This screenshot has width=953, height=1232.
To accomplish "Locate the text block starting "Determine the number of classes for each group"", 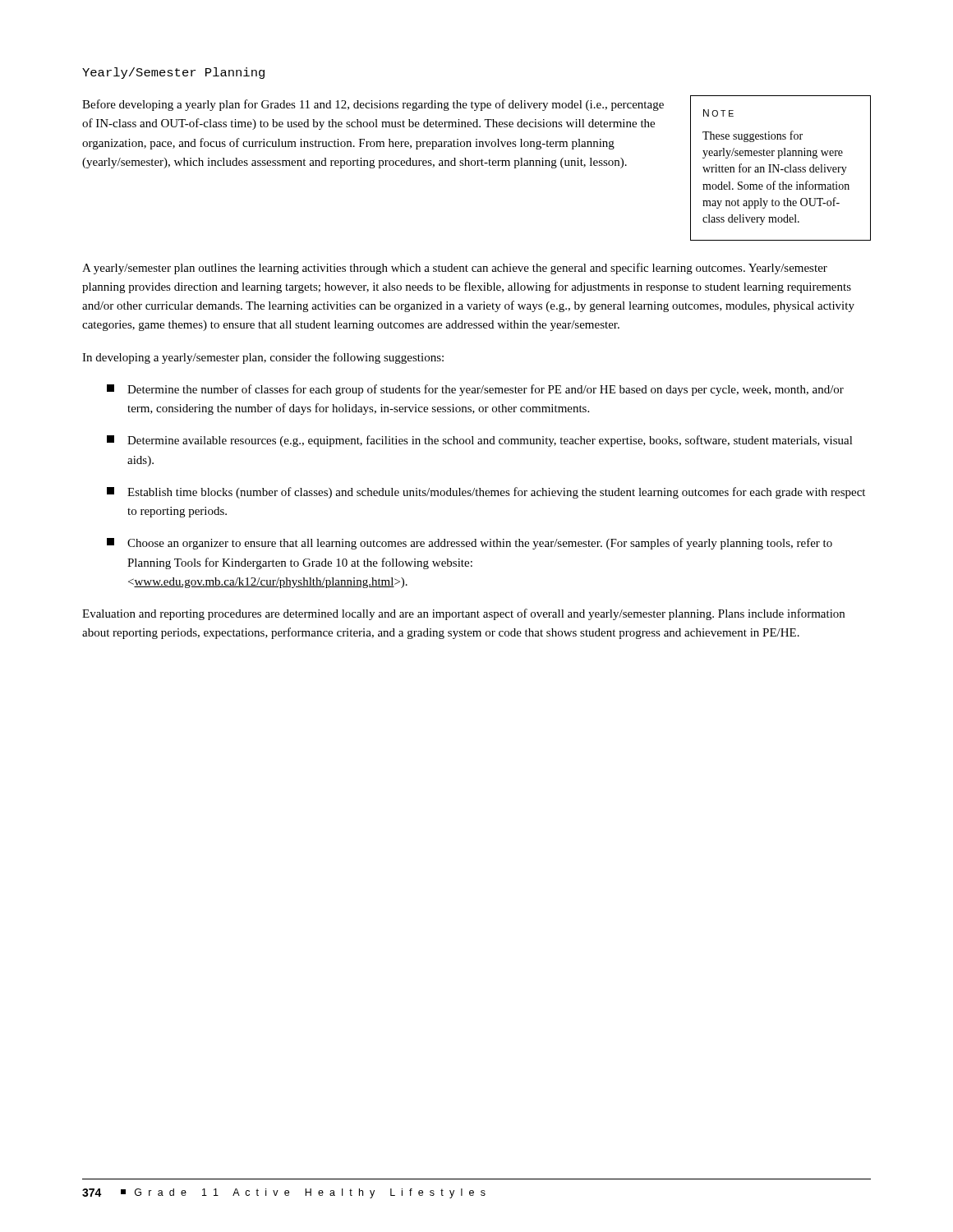I will (x=489, y=399).
